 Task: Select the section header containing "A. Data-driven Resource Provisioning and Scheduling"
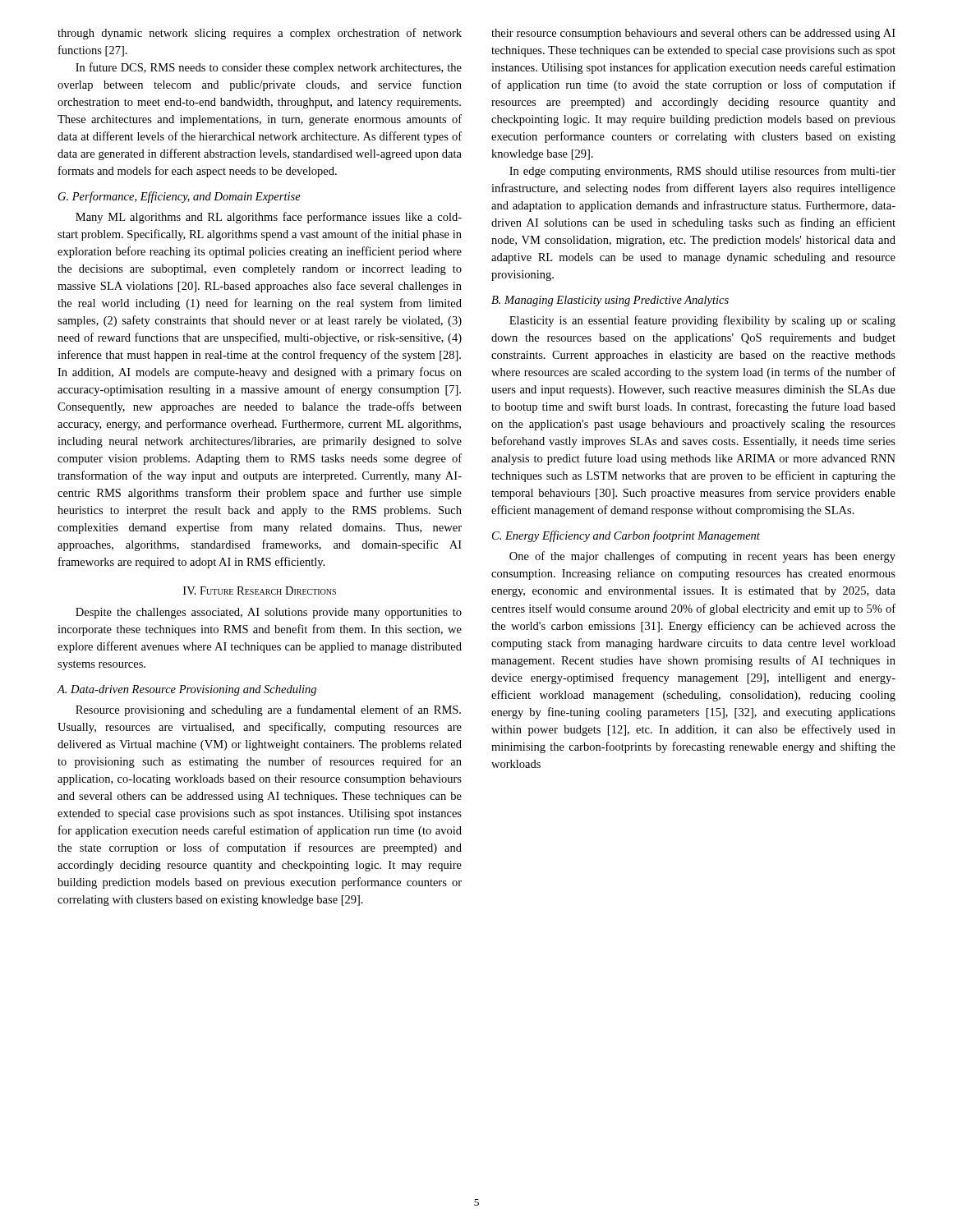(x=260, y=689)
